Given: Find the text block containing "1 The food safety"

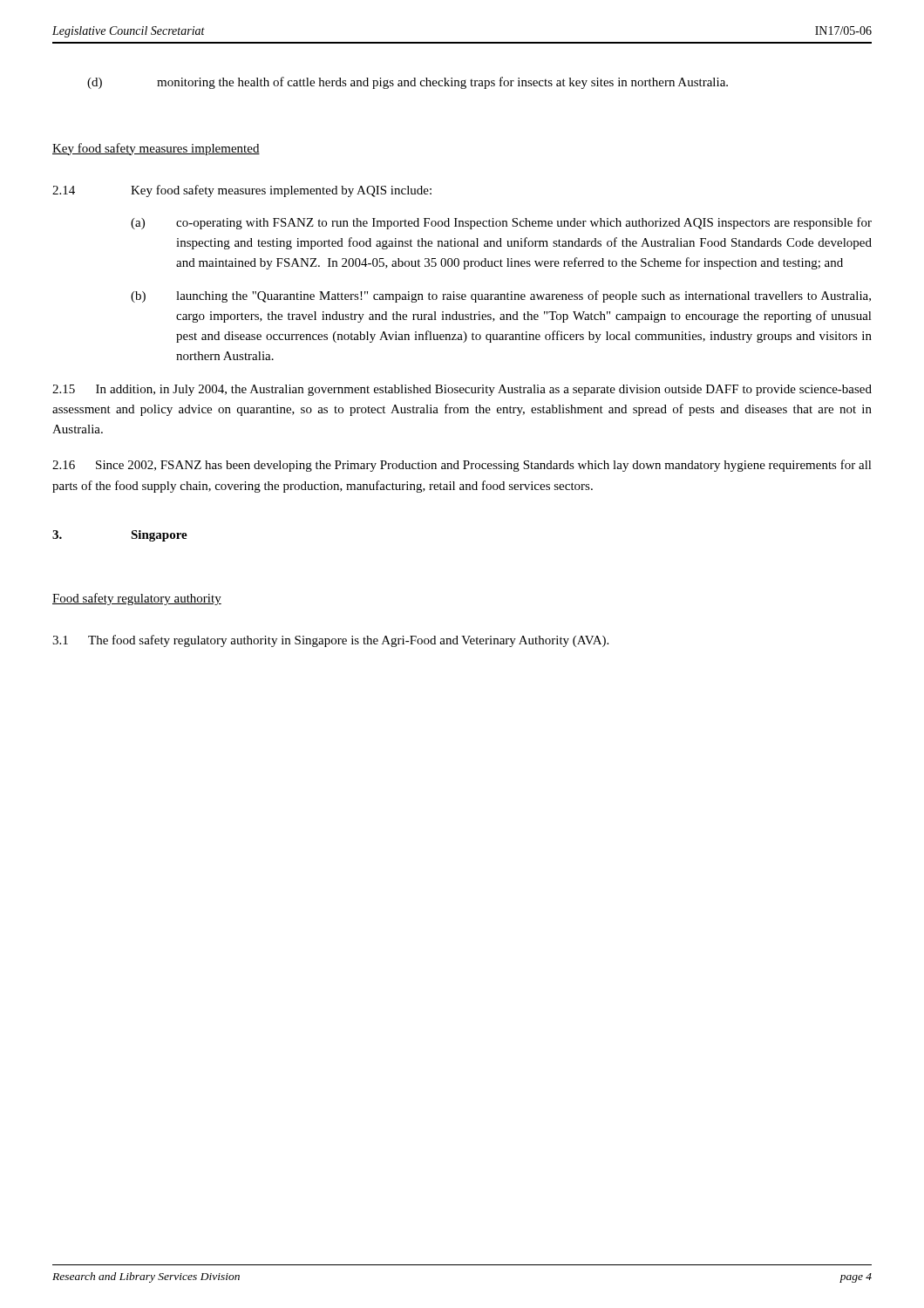Looking at the screenshot, I should (x=331, y=640).
